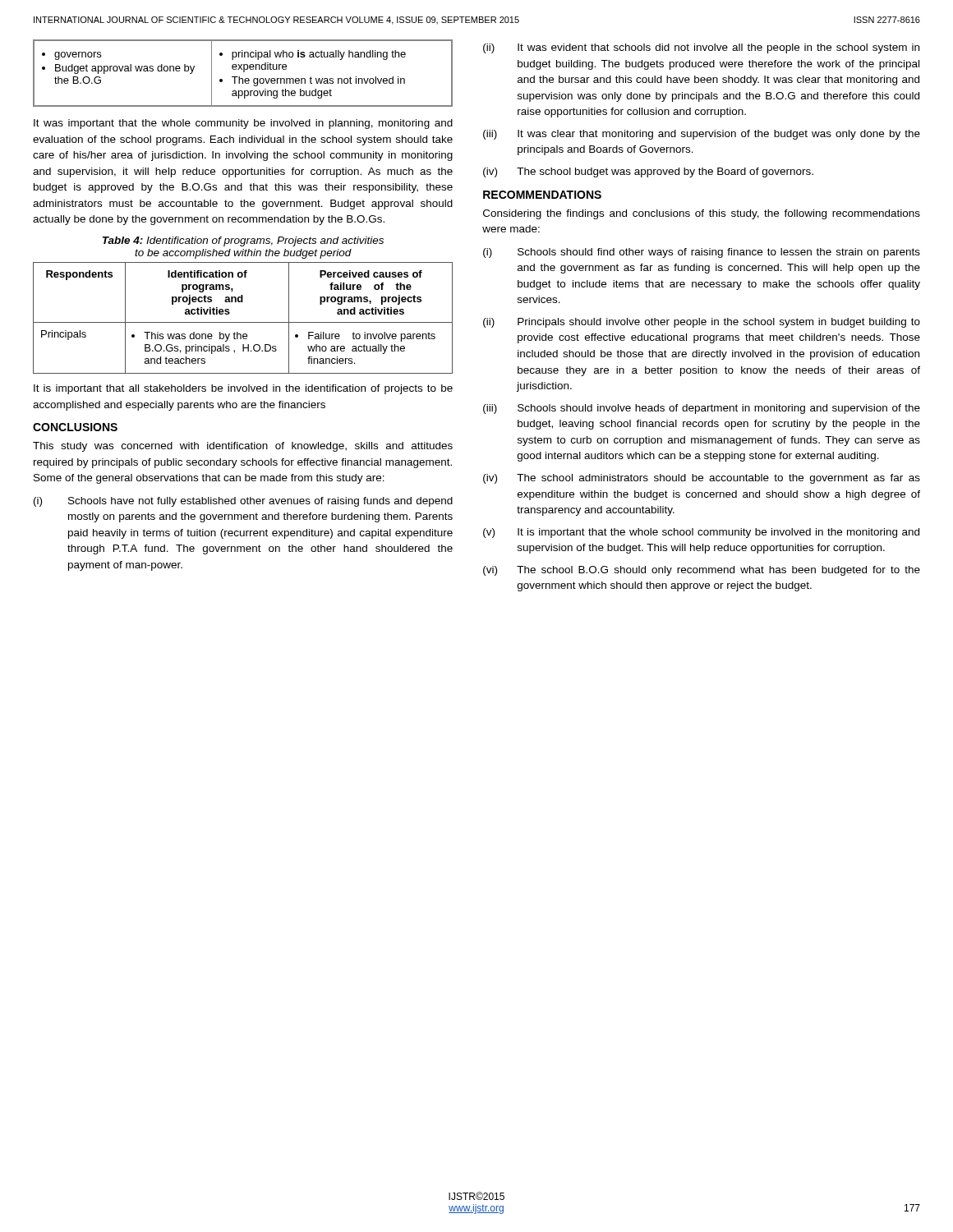This screenshot has height=1232, width=953.
Task: Navigate to the block starting "Table 4: Identification of programs, Projects"
Action: pyautogui.click(x=243, y=246)
